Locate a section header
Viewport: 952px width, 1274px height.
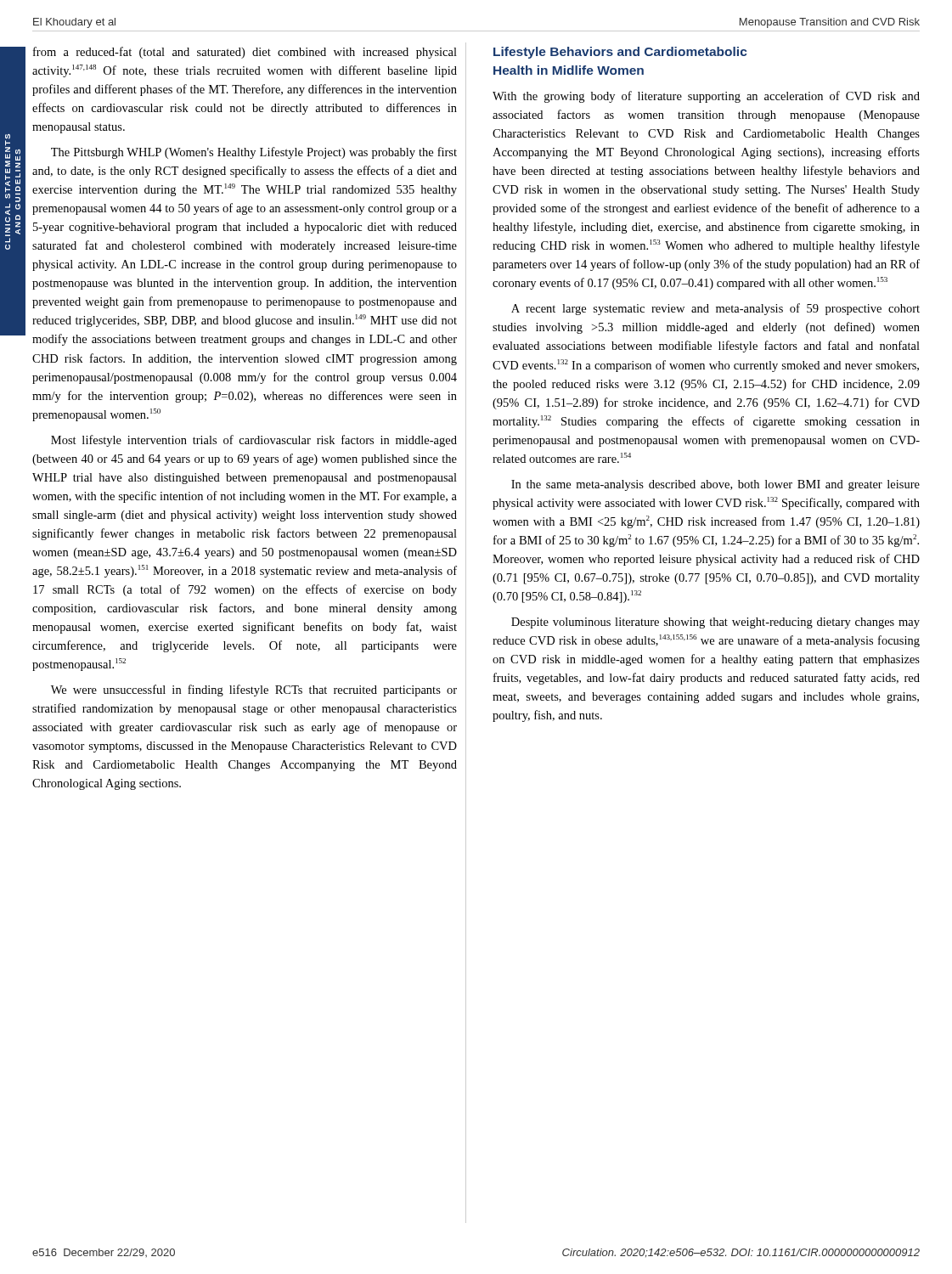(620, 61)
